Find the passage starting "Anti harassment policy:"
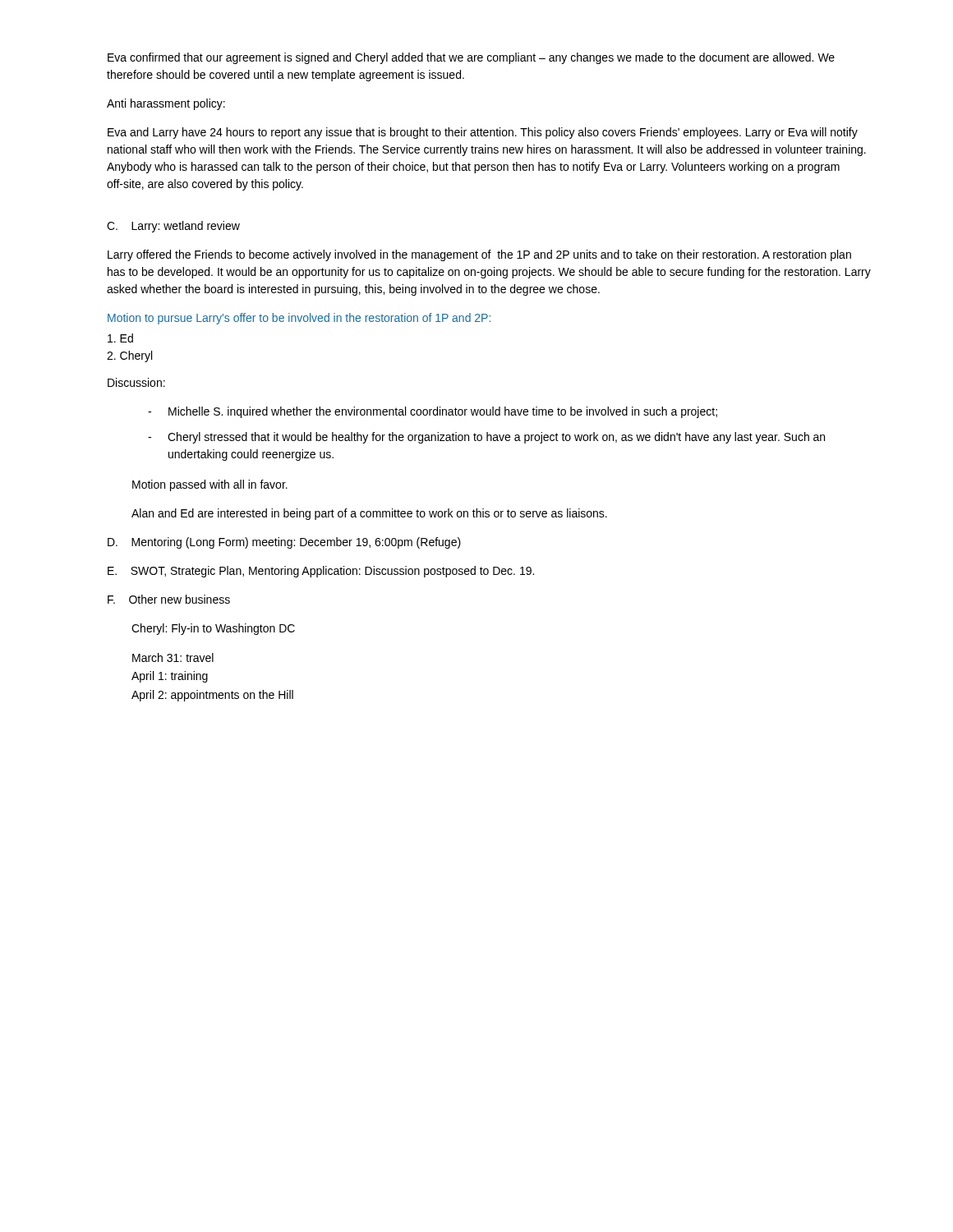The image size is (953, 1232). 166,103
